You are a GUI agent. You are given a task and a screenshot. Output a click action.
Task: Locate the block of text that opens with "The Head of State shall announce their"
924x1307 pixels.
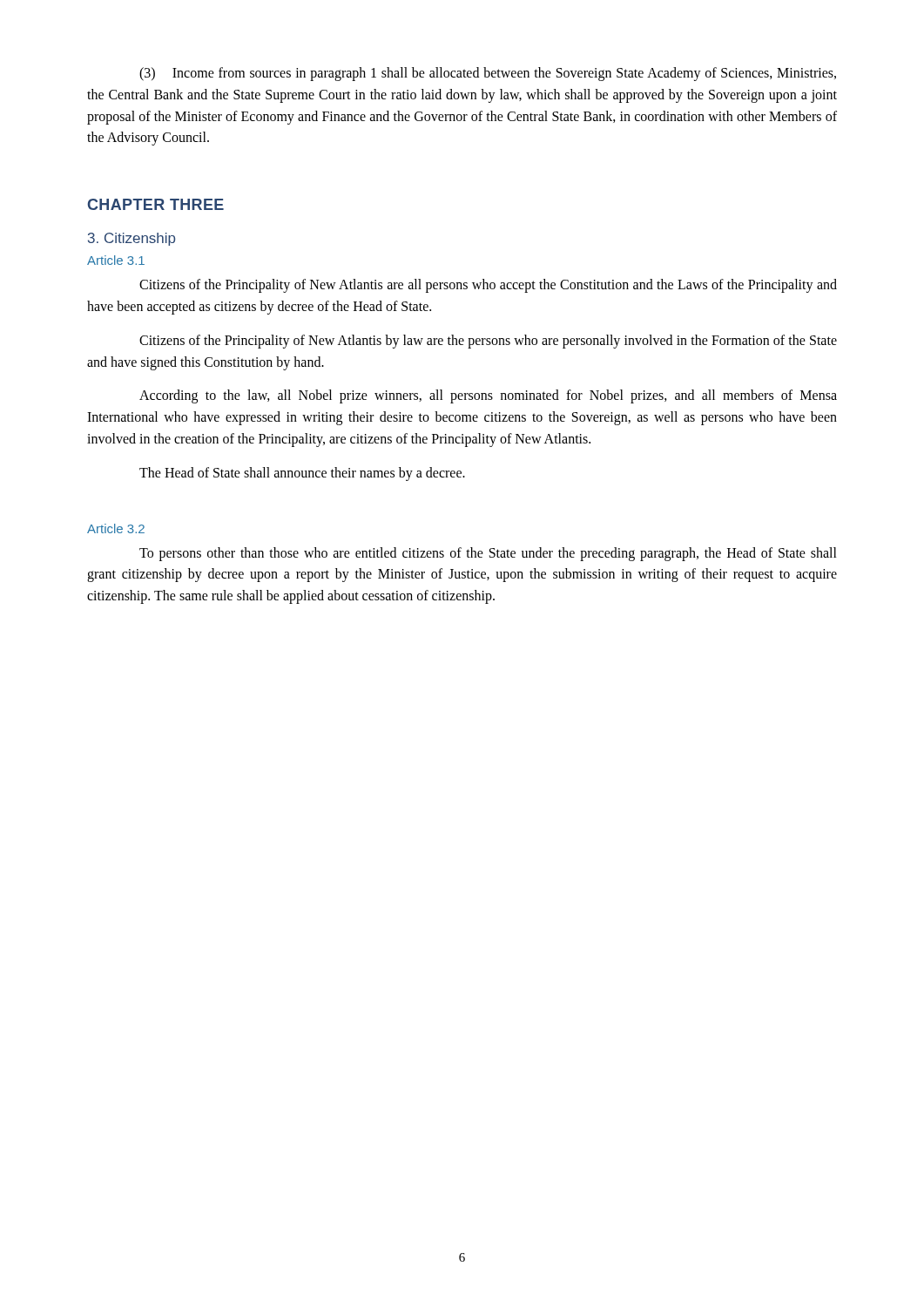click(x=302, y=472)
